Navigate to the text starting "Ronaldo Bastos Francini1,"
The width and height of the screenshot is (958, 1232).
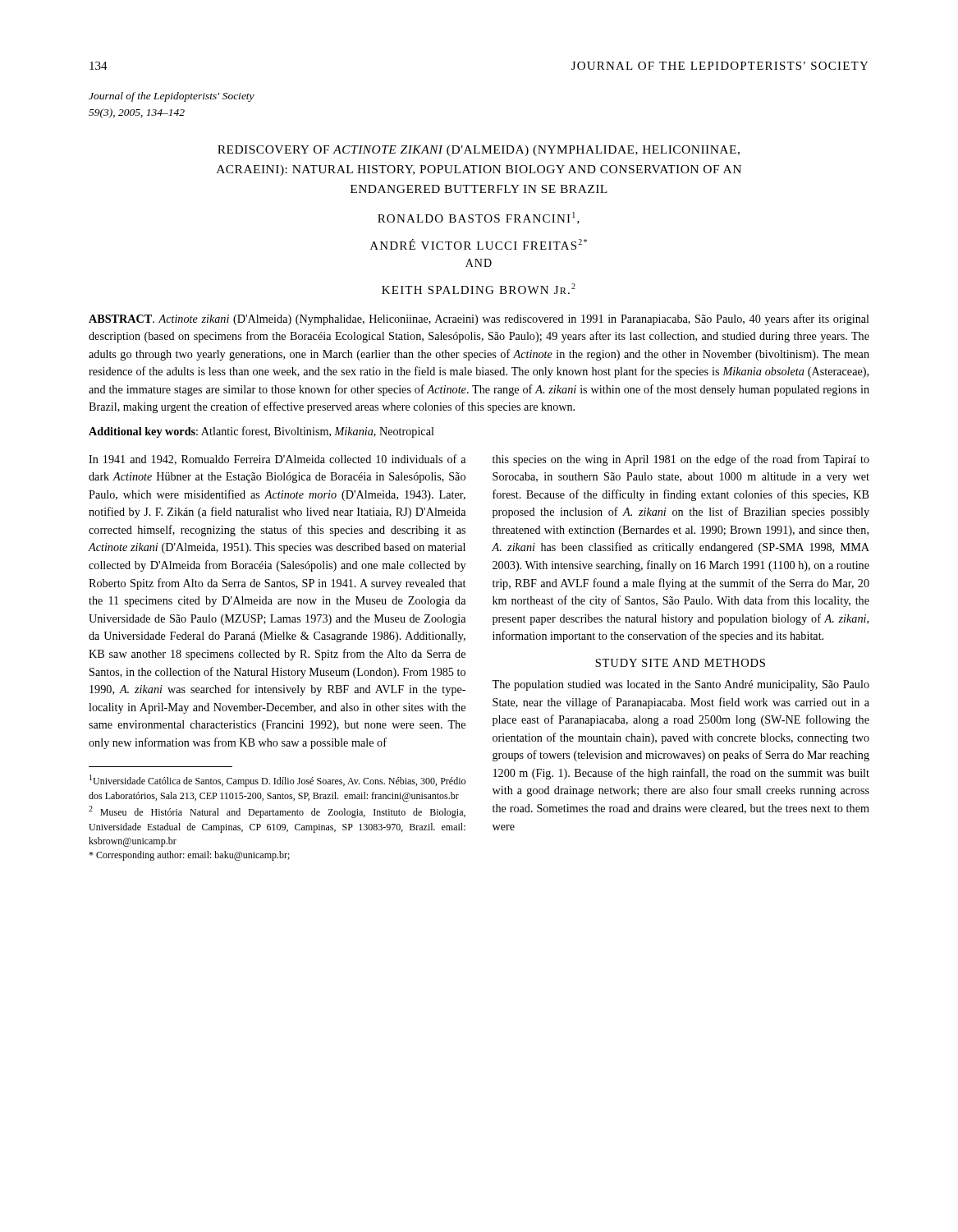pyautogui.click(x=479, y=217)
